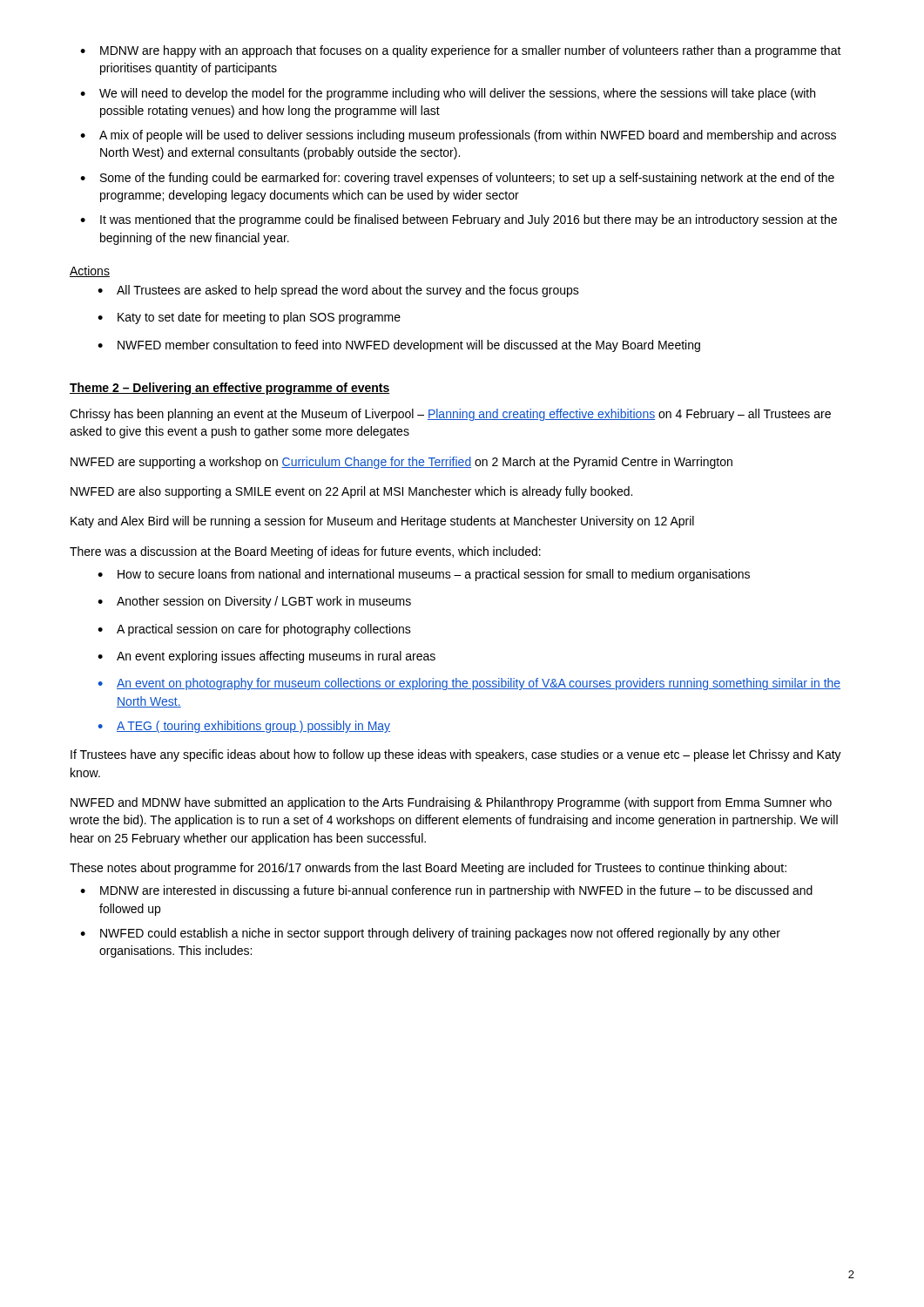924x1307 pixels.
Task: Find the element starting "NWFED are also supporting a SMILE event"
Action: 352,491
